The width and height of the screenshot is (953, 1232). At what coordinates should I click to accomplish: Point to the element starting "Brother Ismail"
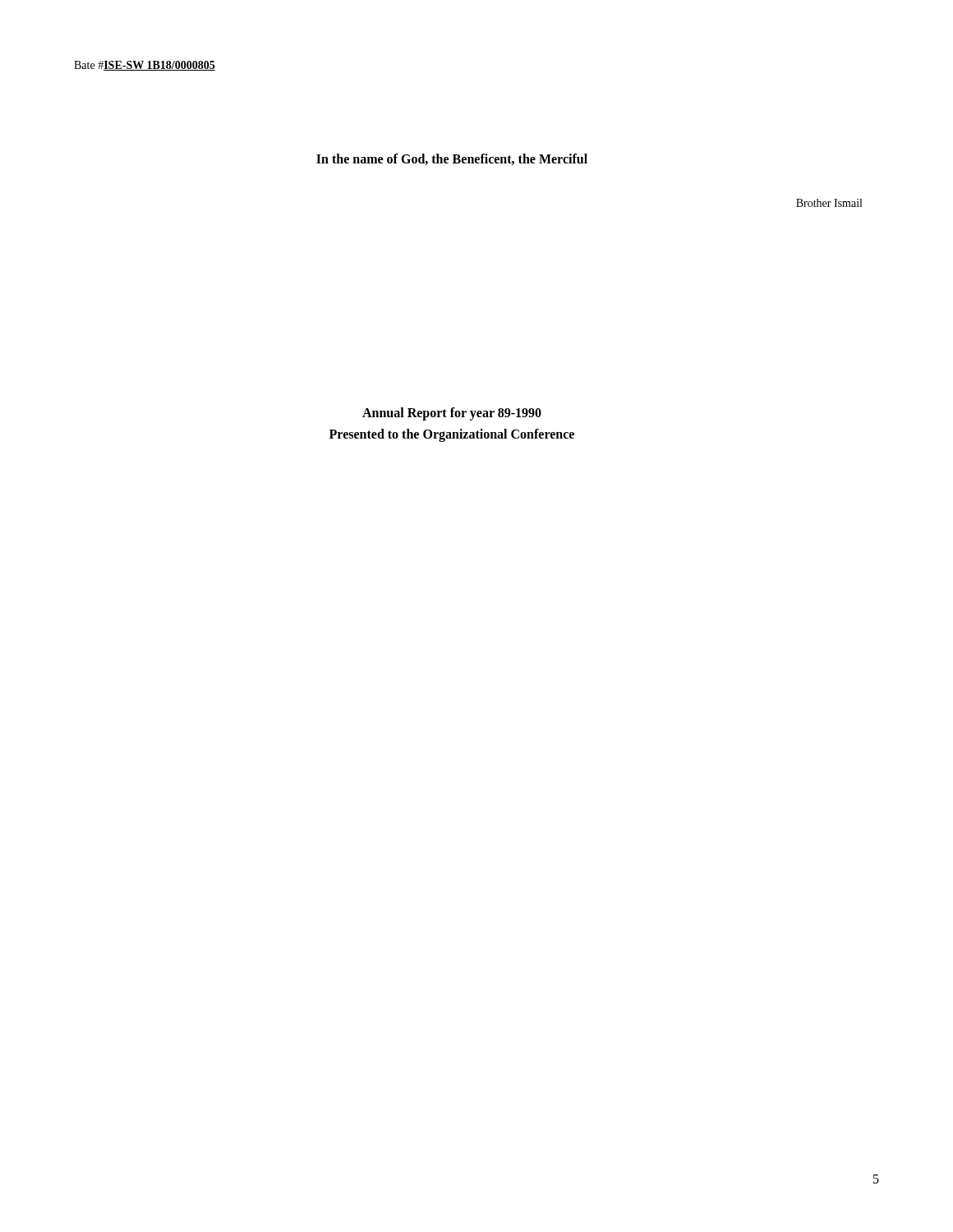pos(829,203)
